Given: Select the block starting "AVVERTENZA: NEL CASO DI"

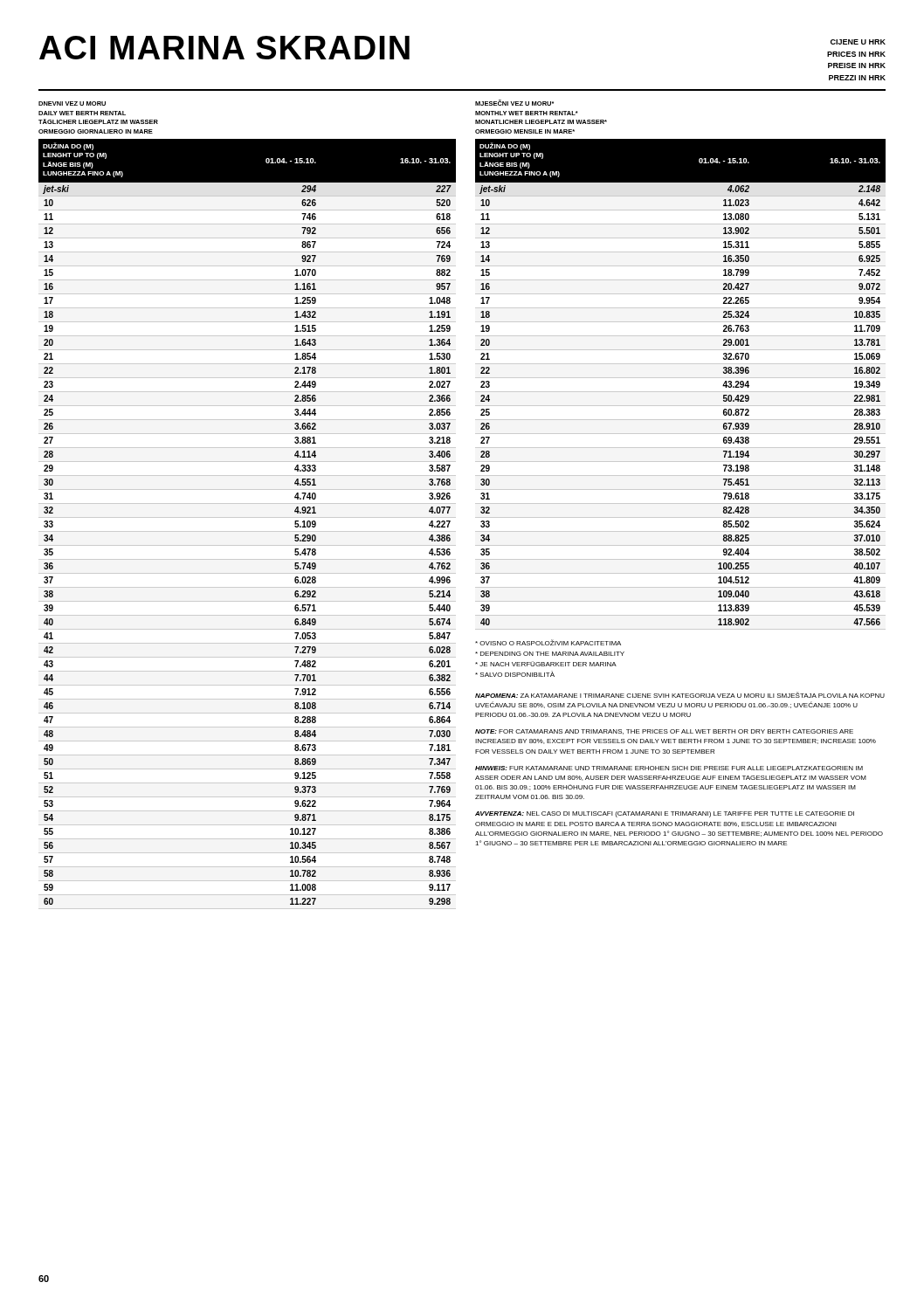Looking at the screenshot, I should pyautogui.click(x=679, y=829).
